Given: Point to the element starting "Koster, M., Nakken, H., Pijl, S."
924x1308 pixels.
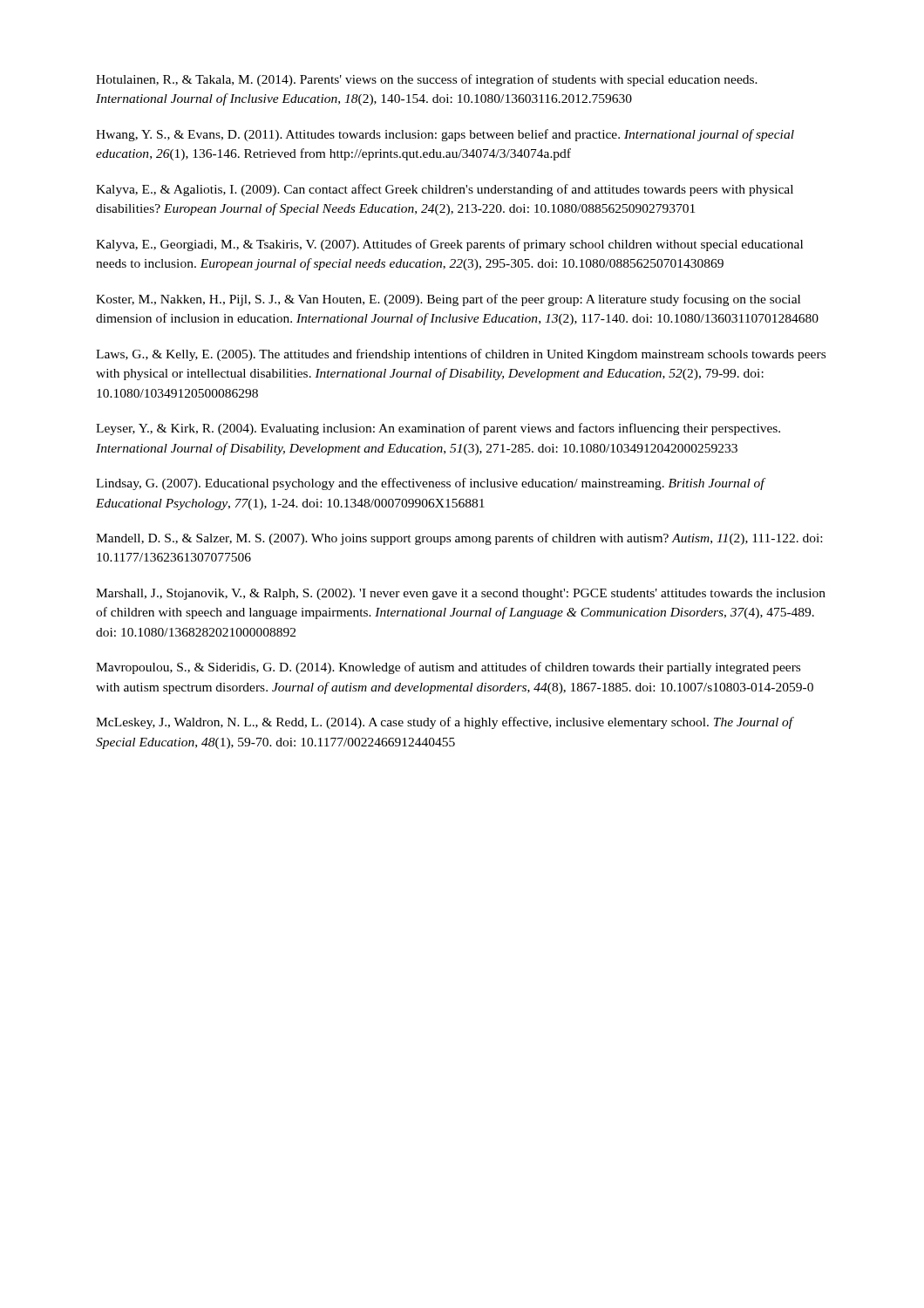Looking at the screenshot, I should click(x=462, y=309).
